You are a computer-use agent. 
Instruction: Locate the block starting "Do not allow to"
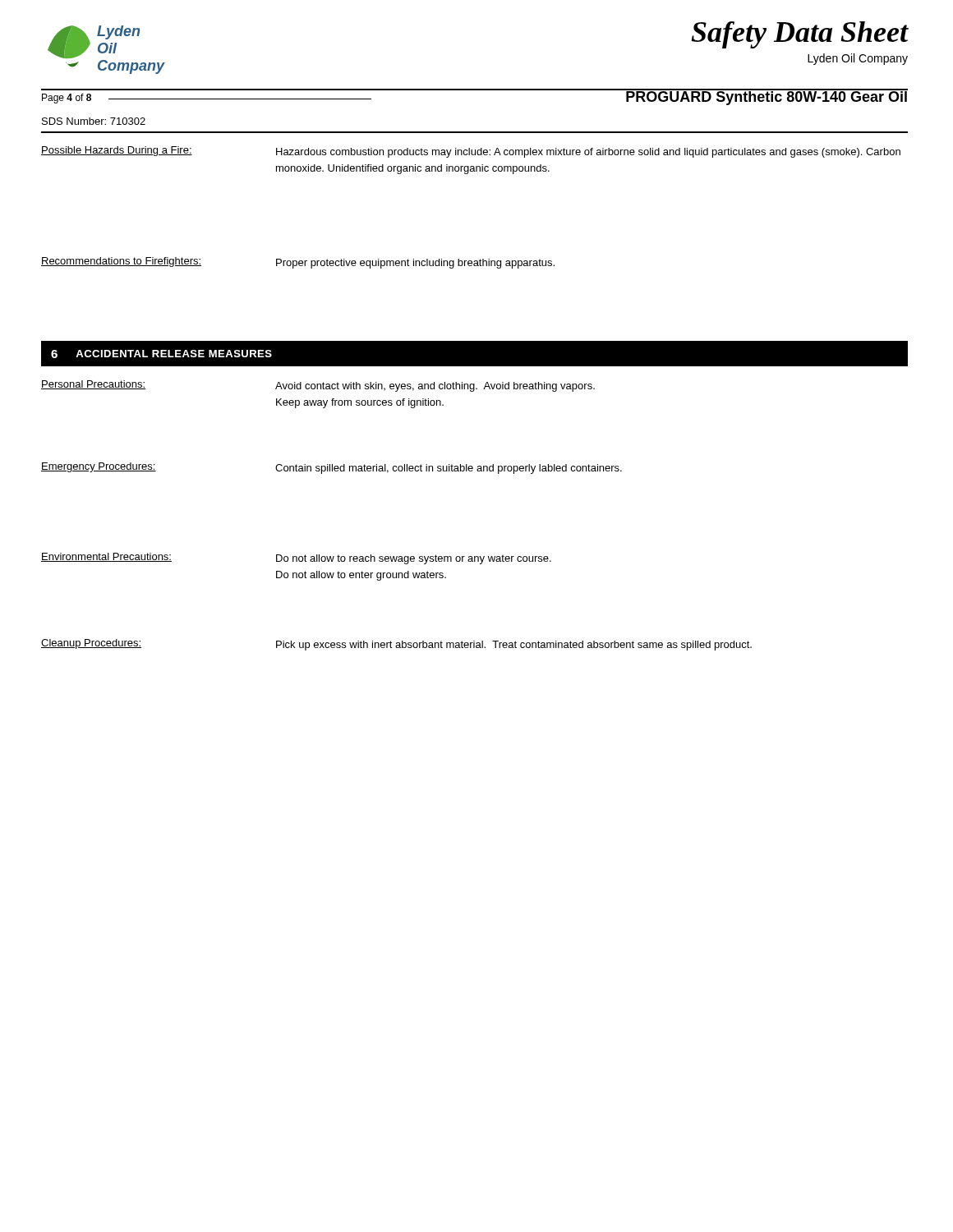(x=414, y=566)
